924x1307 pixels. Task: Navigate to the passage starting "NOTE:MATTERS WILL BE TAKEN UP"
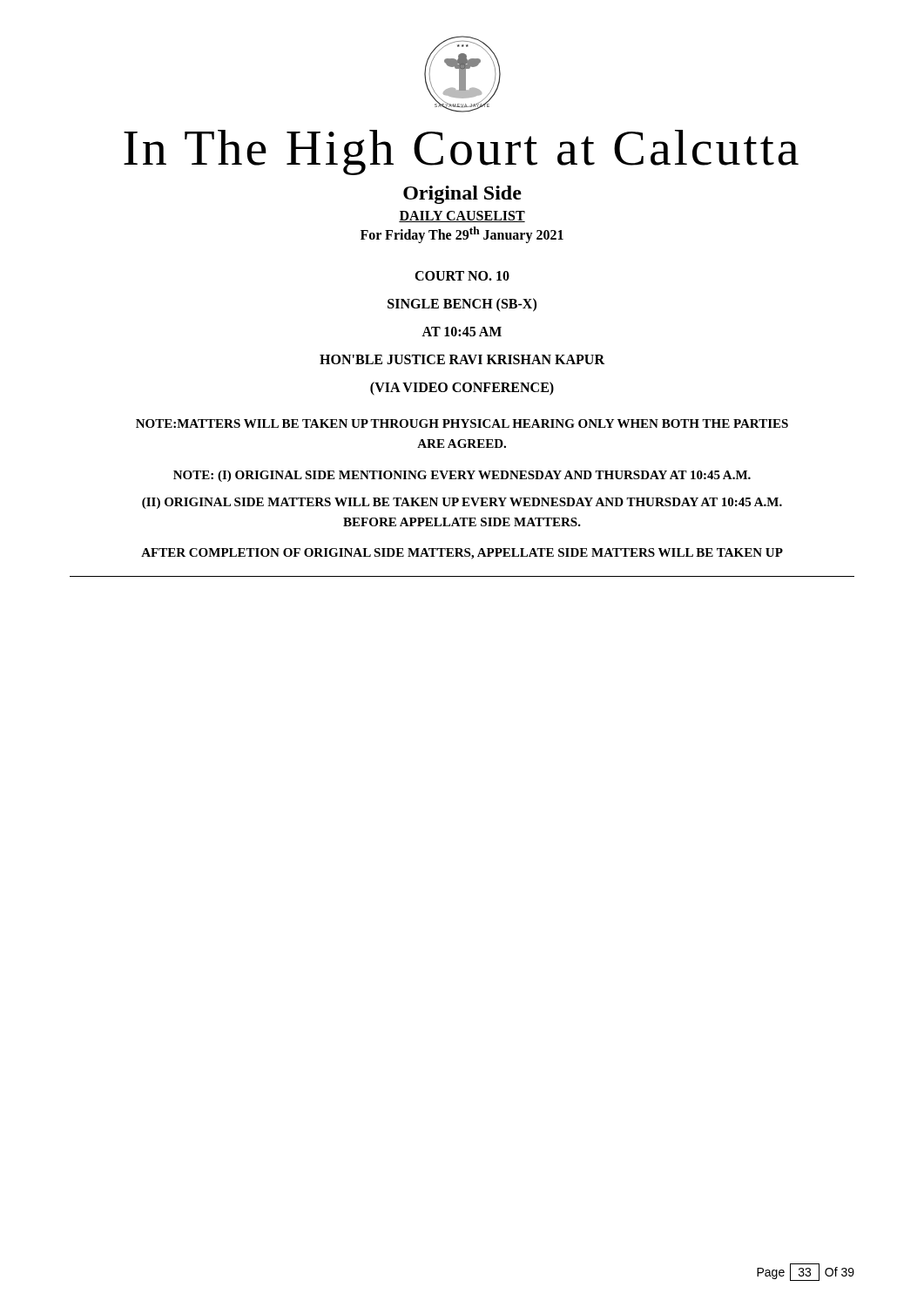462,434
